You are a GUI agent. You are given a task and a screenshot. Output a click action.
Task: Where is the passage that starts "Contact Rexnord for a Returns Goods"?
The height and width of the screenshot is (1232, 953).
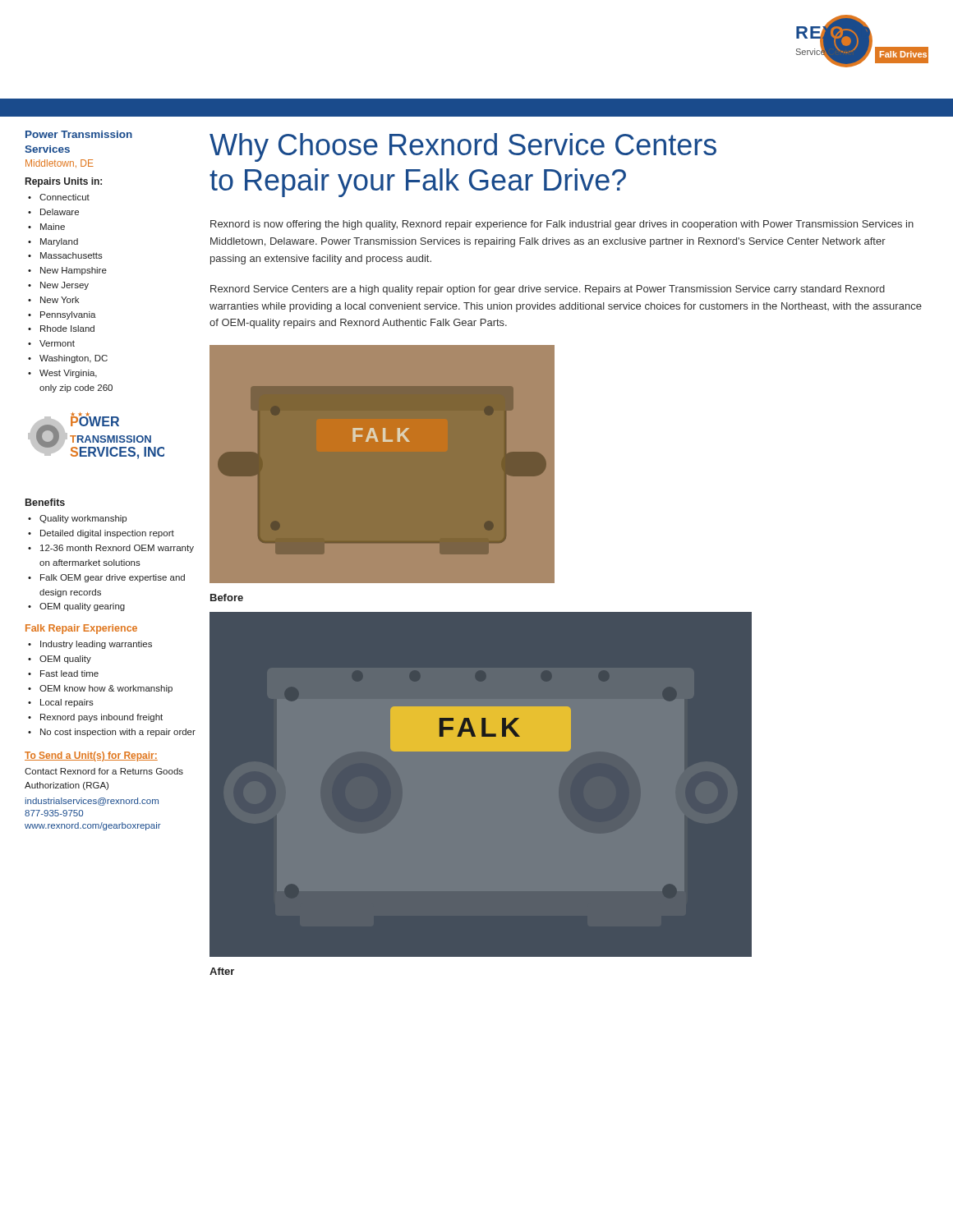coord(104,778)
